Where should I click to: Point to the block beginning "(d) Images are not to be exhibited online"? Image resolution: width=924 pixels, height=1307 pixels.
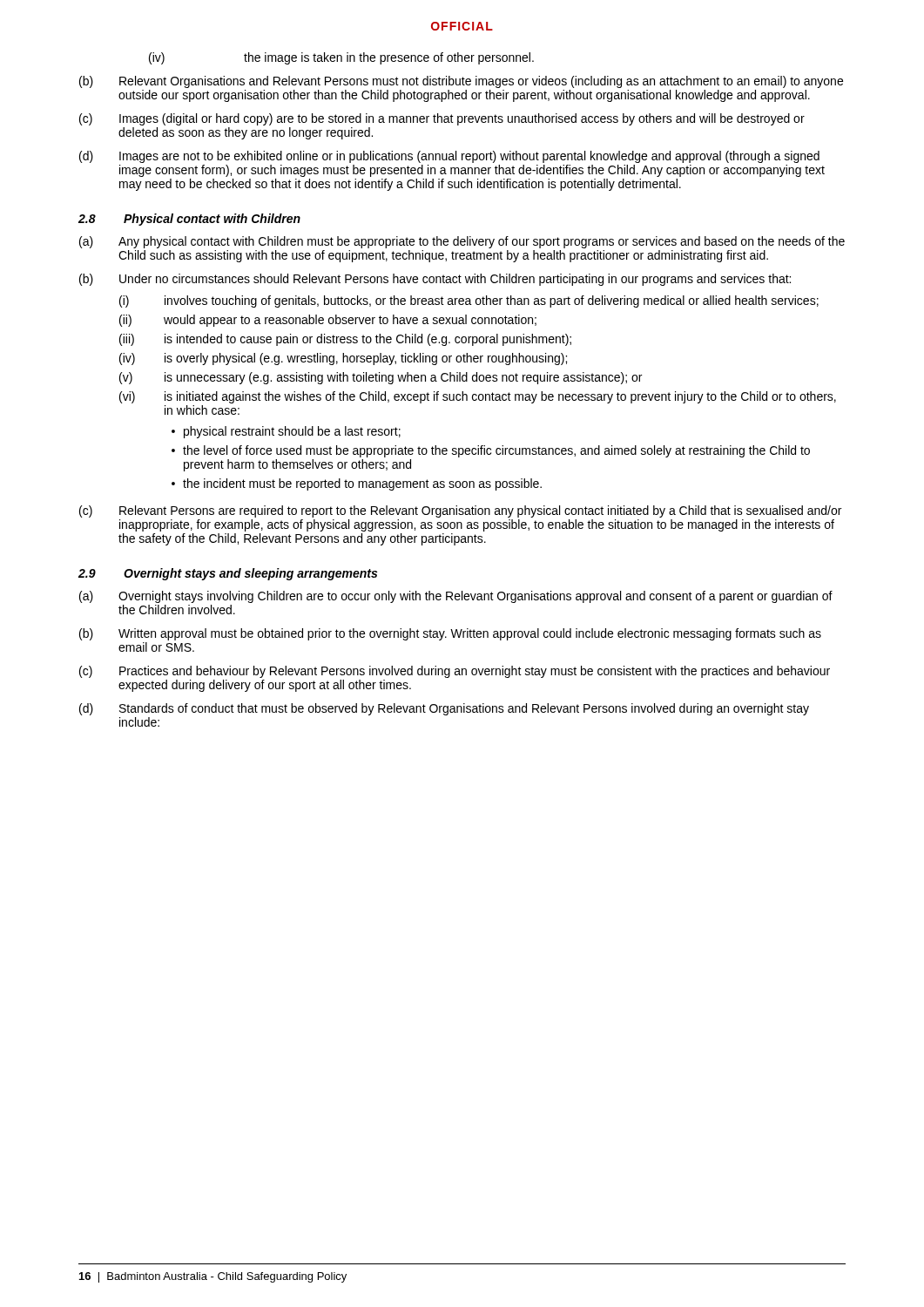[x=462, y=170]
